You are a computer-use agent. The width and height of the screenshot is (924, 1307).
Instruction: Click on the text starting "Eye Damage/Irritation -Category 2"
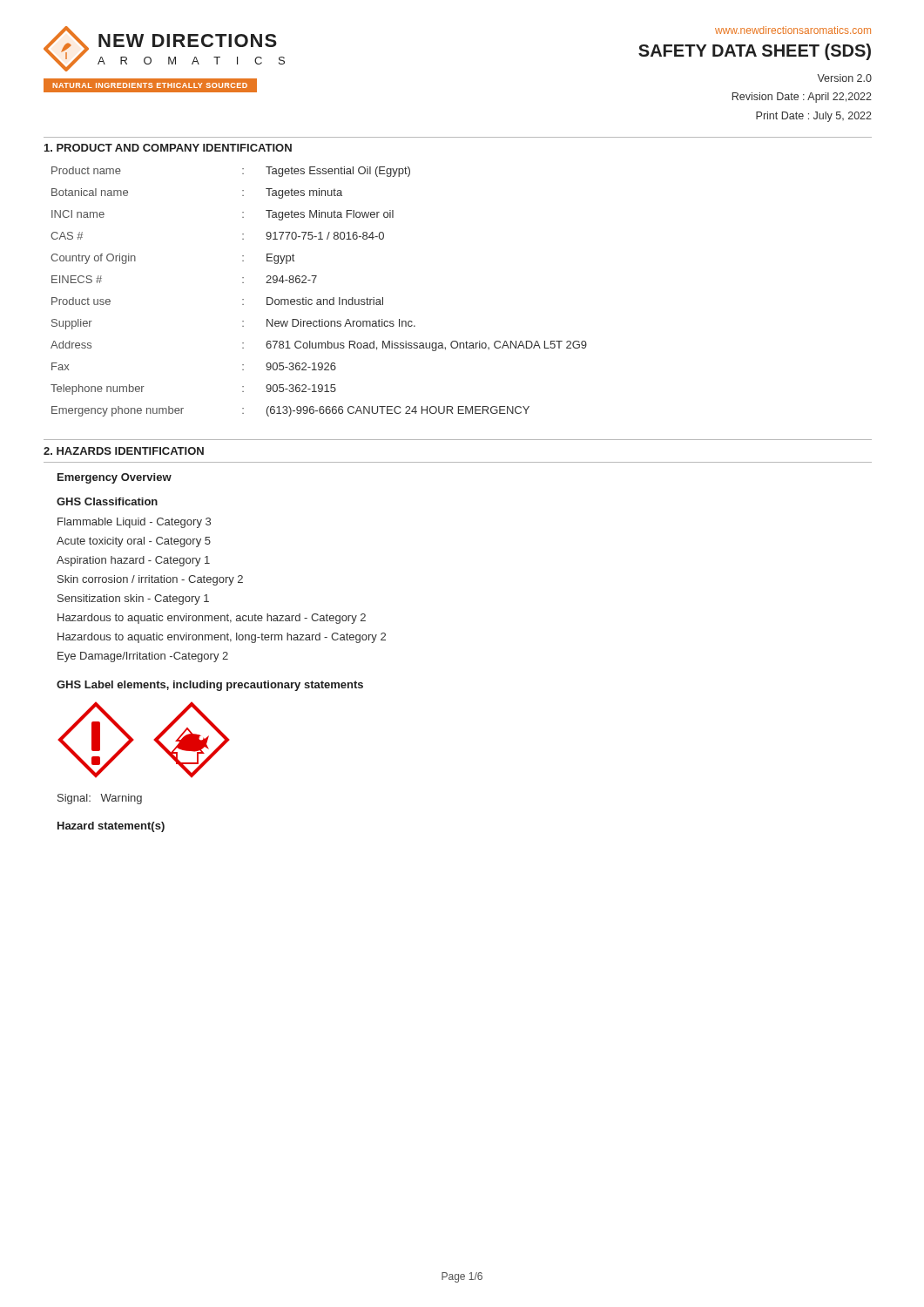point(143,656)
